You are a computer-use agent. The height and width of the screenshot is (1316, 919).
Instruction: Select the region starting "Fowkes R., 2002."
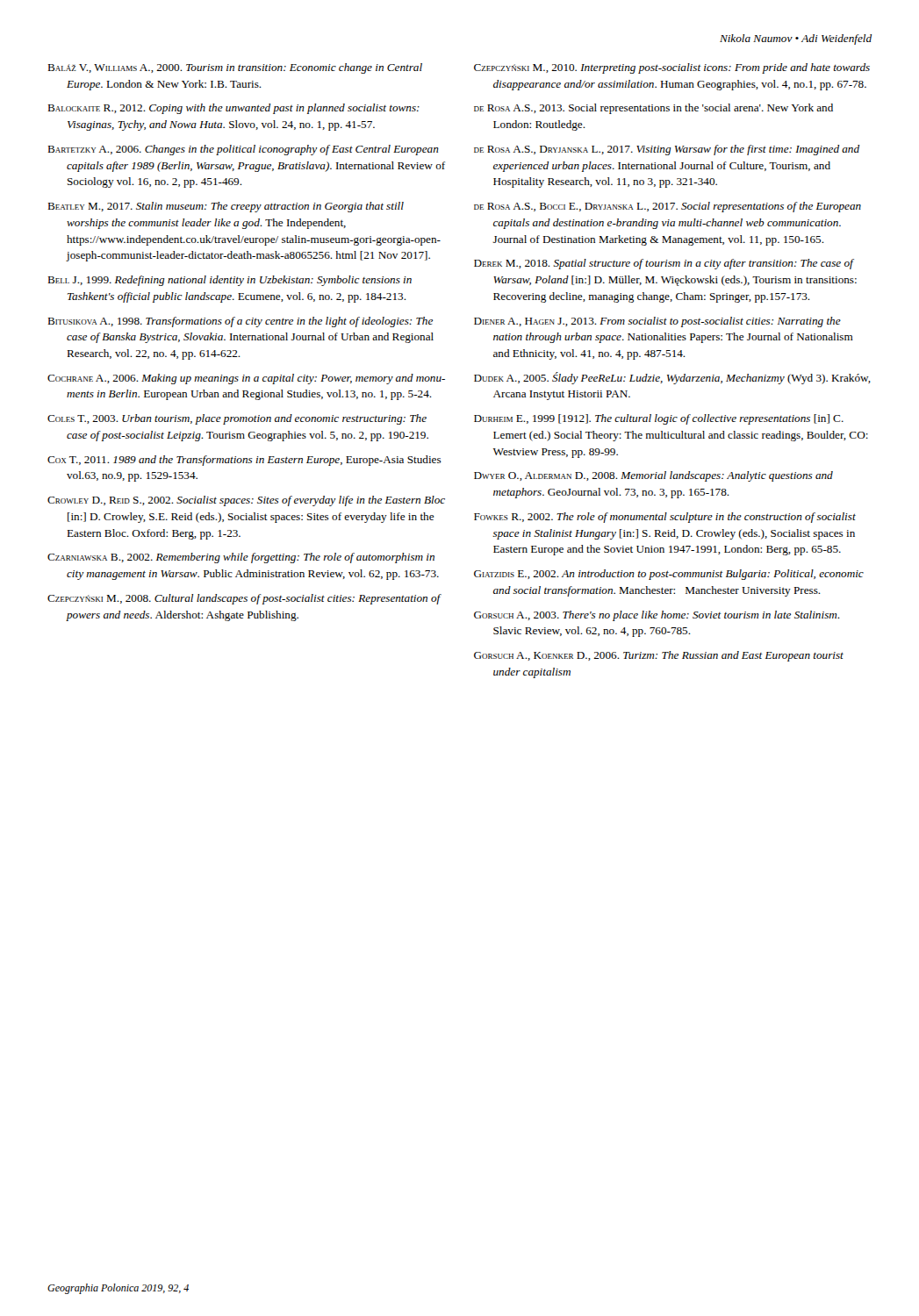664,533
